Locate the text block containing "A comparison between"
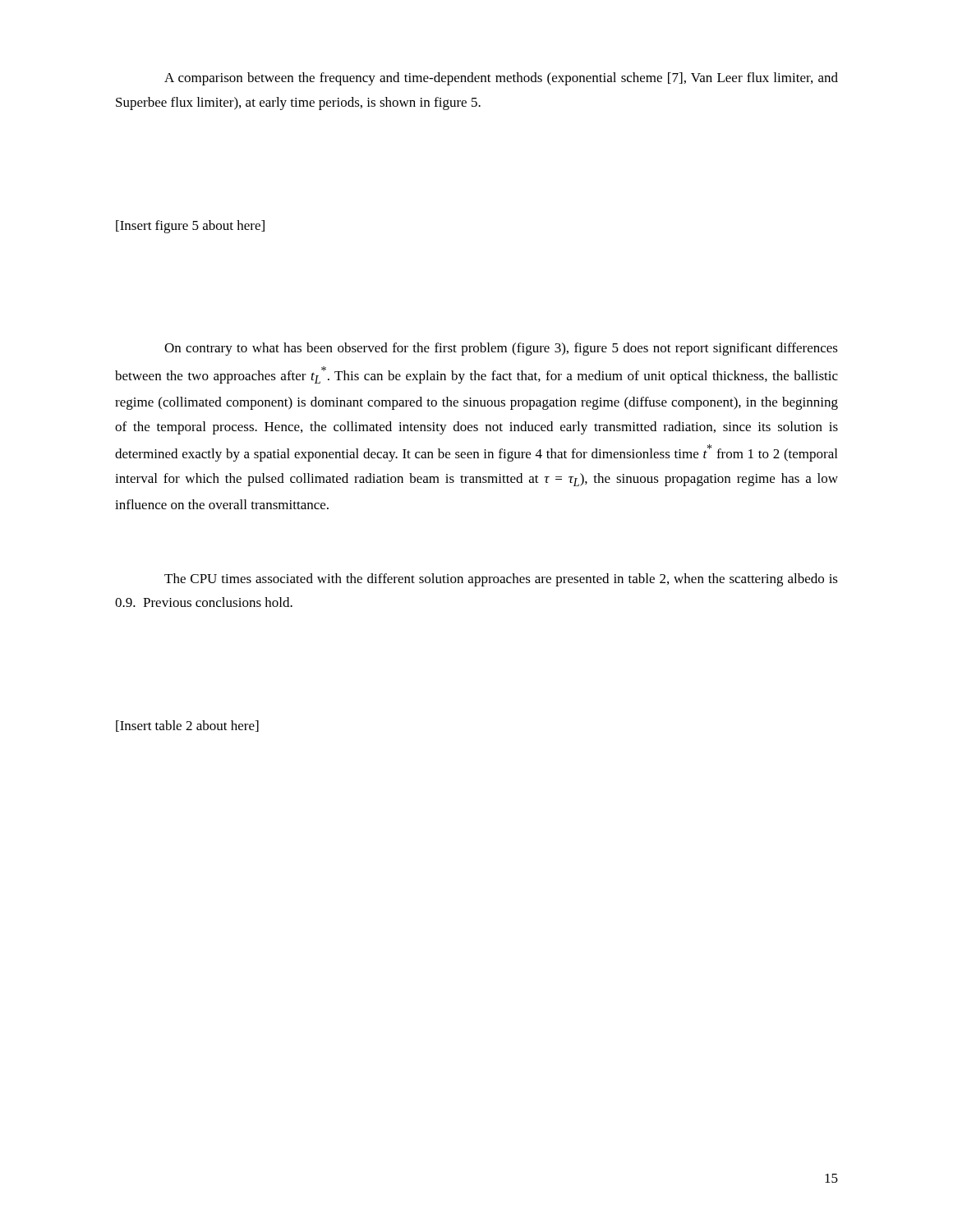 pyautogui.click(x=476, y=90)
